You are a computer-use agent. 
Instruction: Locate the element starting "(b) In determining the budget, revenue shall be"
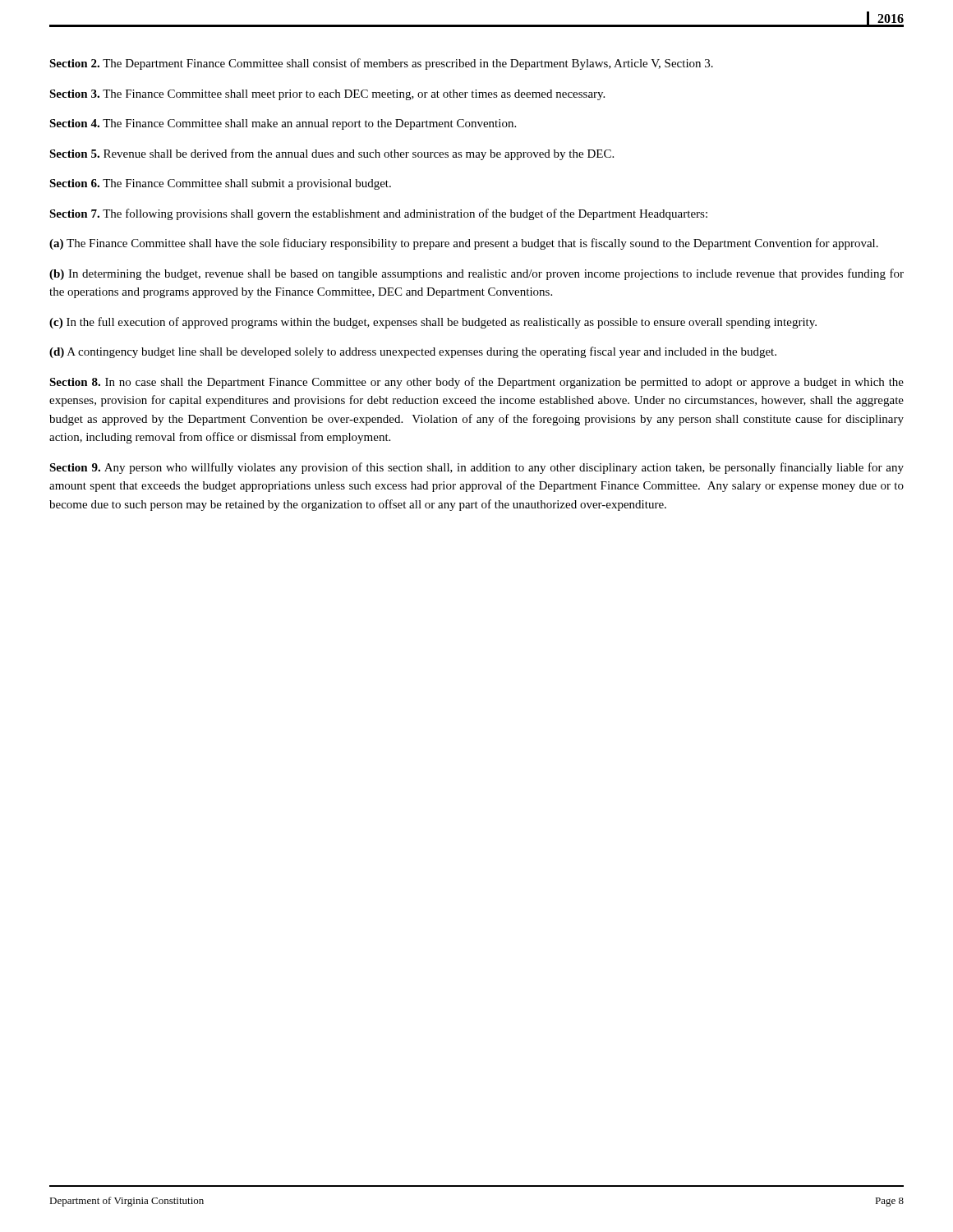tap(476, 282)
